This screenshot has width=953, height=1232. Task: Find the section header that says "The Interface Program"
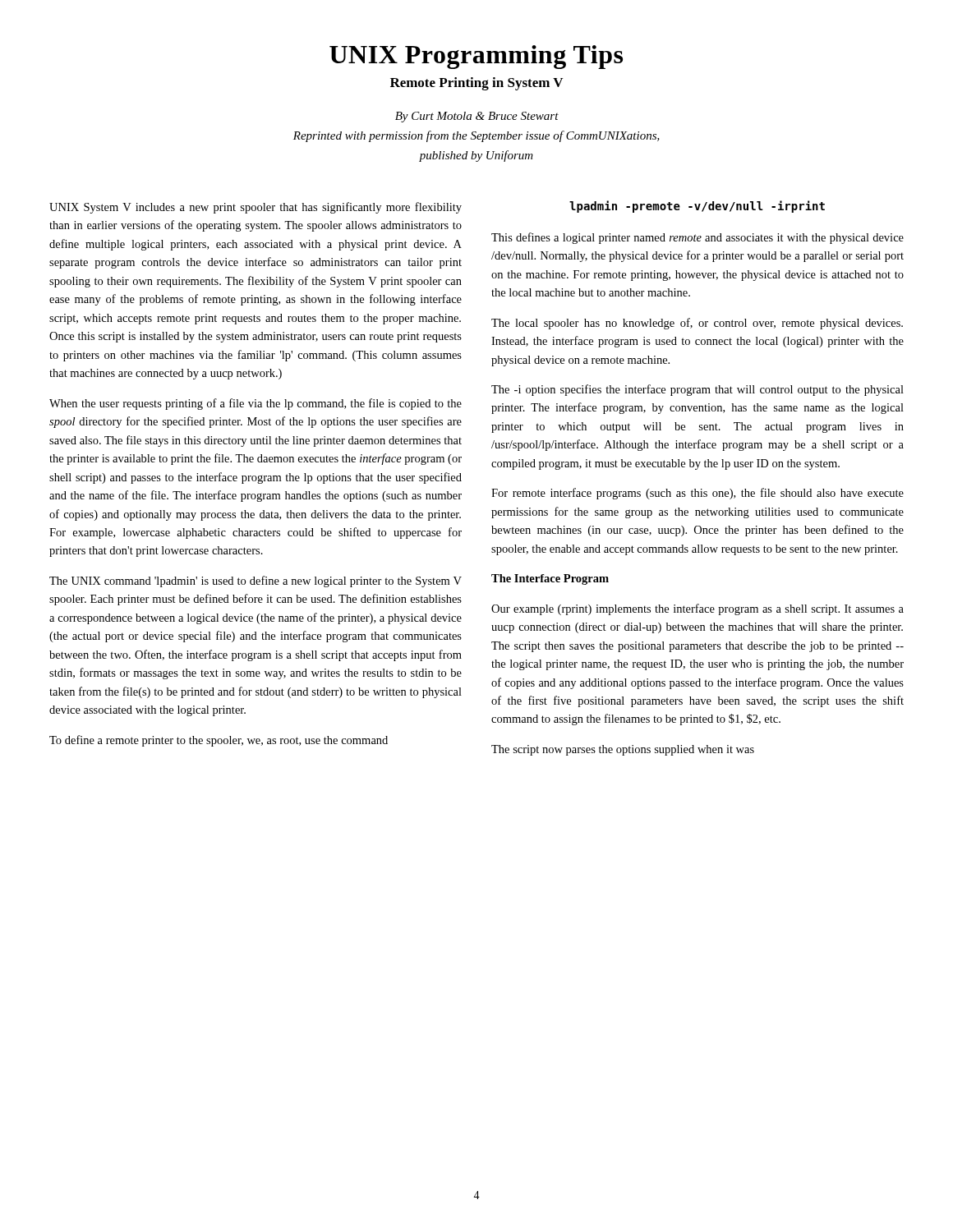[550, 579]
